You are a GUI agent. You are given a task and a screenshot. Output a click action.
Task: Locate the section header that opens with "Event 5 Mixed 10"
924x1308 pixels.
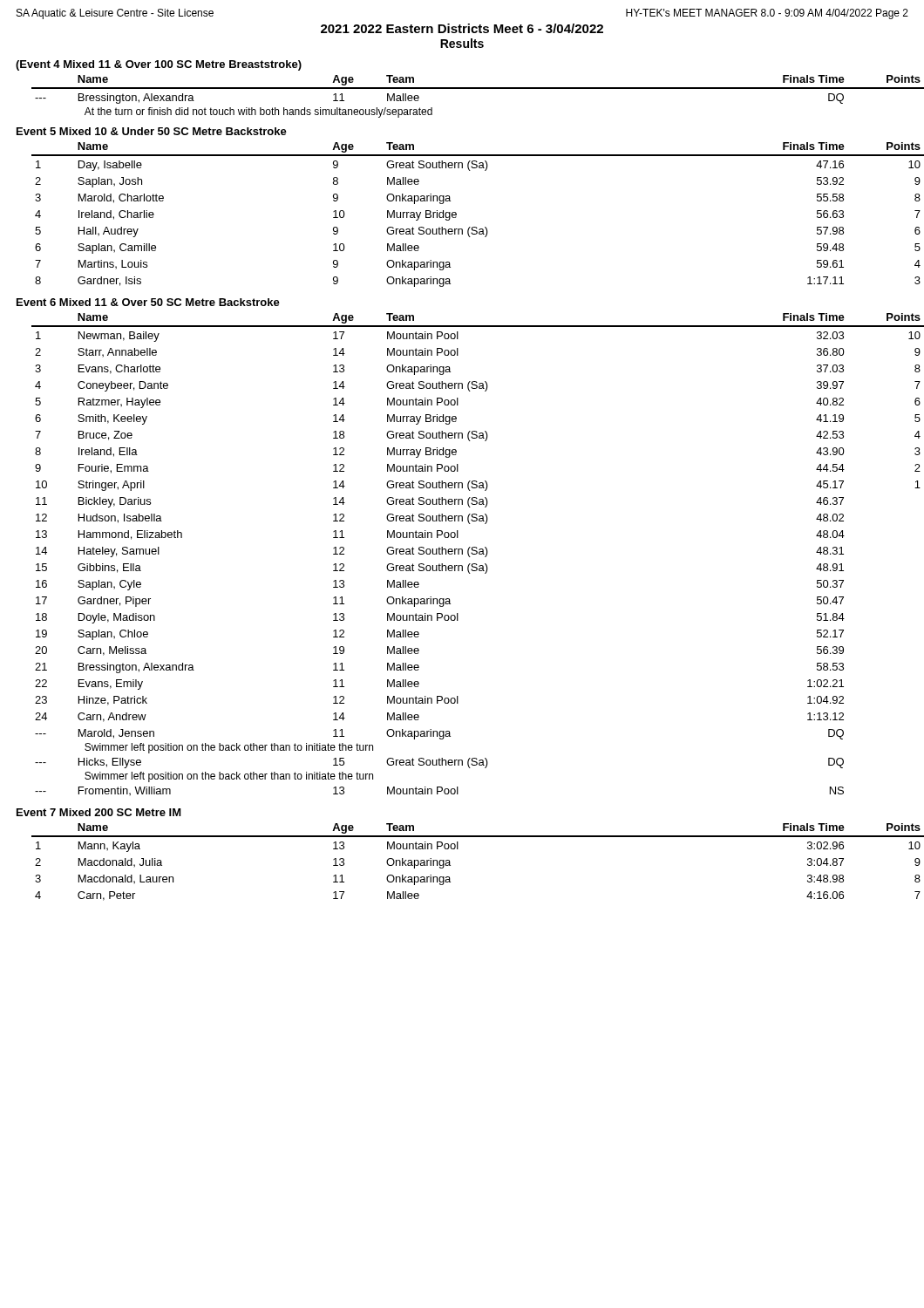pyautogui.click(x=151, y=131)
